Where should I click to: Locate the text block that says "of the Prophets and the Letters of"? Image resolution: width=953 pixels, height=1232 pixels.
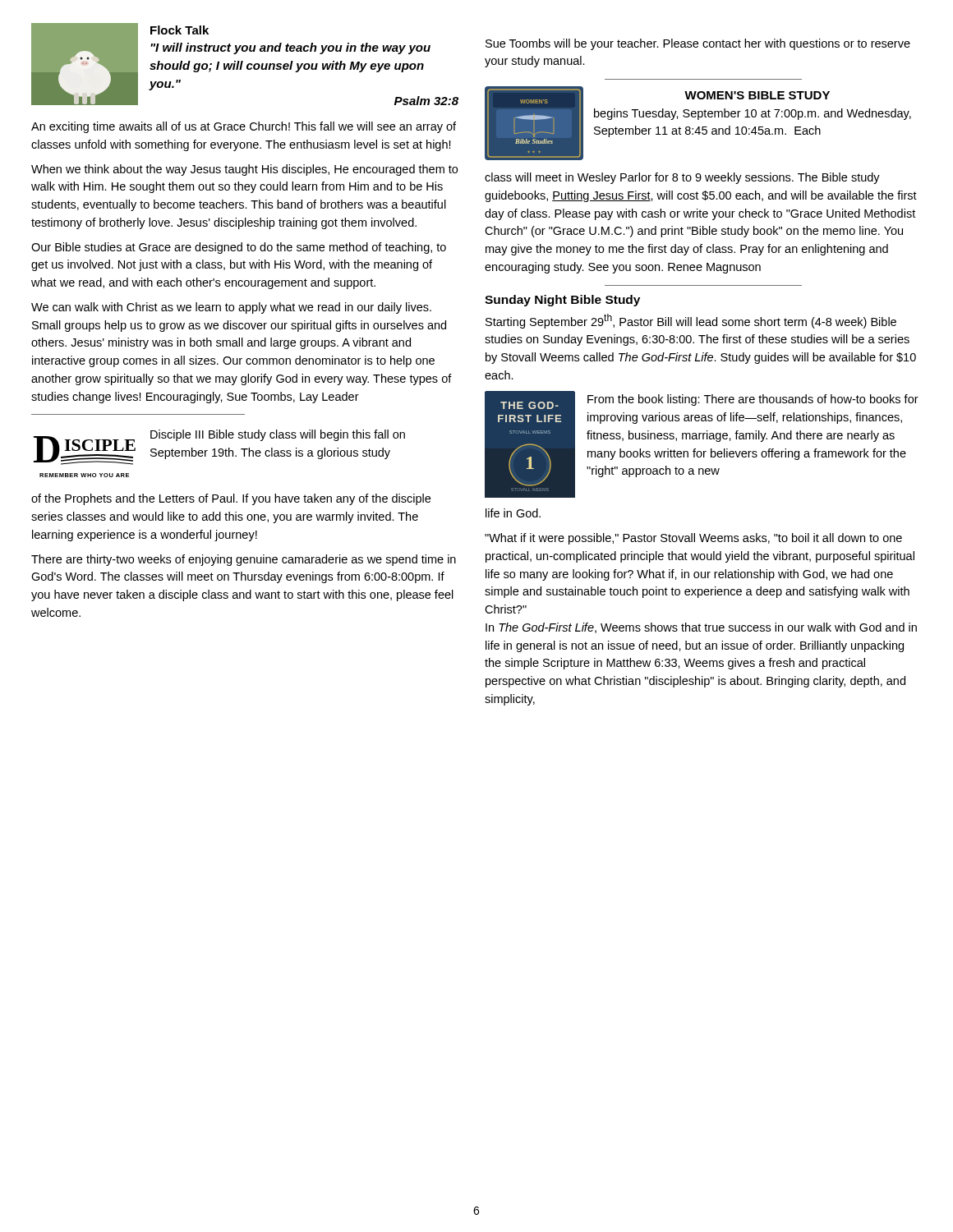pyautogui.click(x=231, y=517)
